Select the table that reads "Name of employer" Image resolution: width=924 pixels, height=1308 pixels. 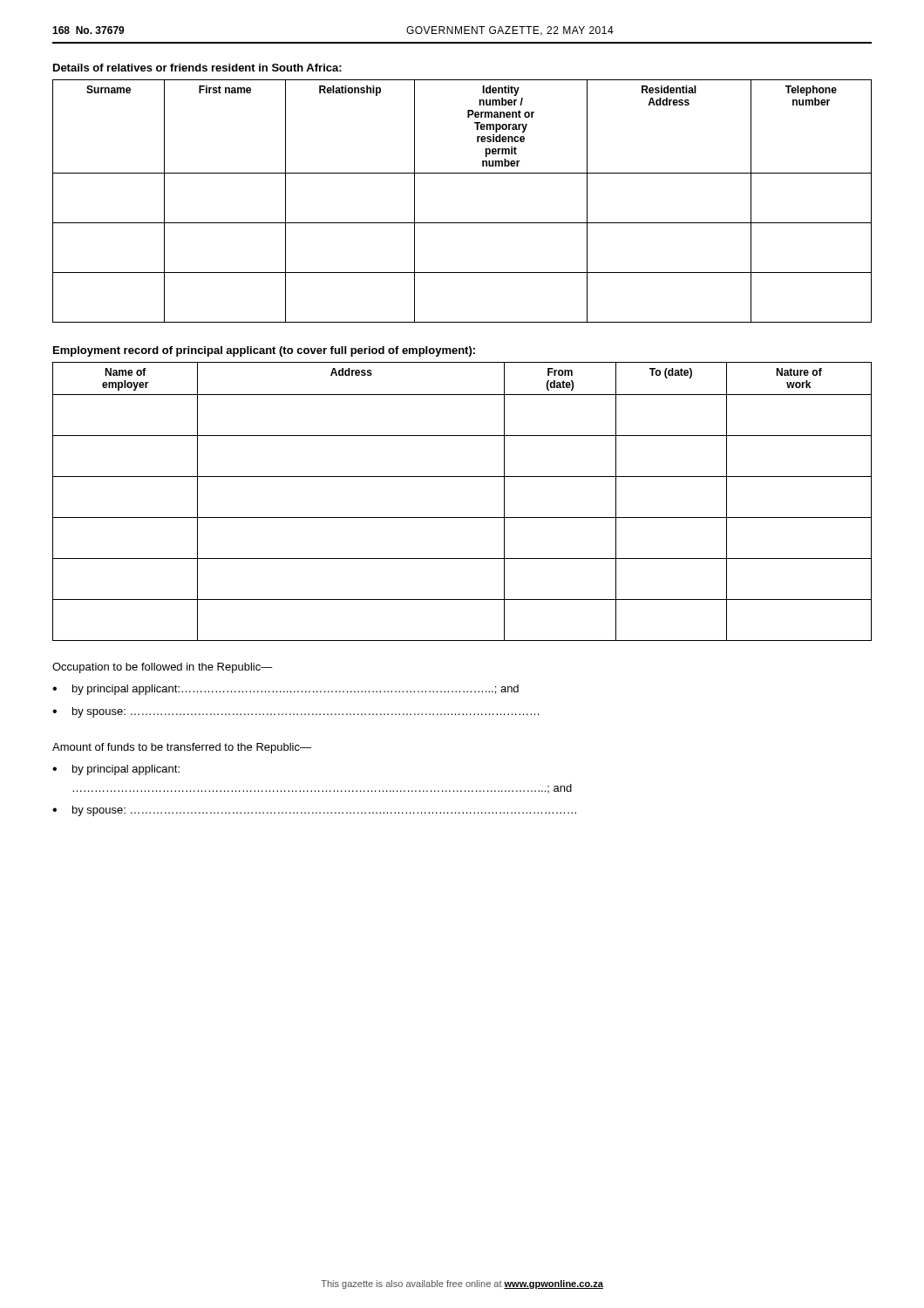coord(462,501)
